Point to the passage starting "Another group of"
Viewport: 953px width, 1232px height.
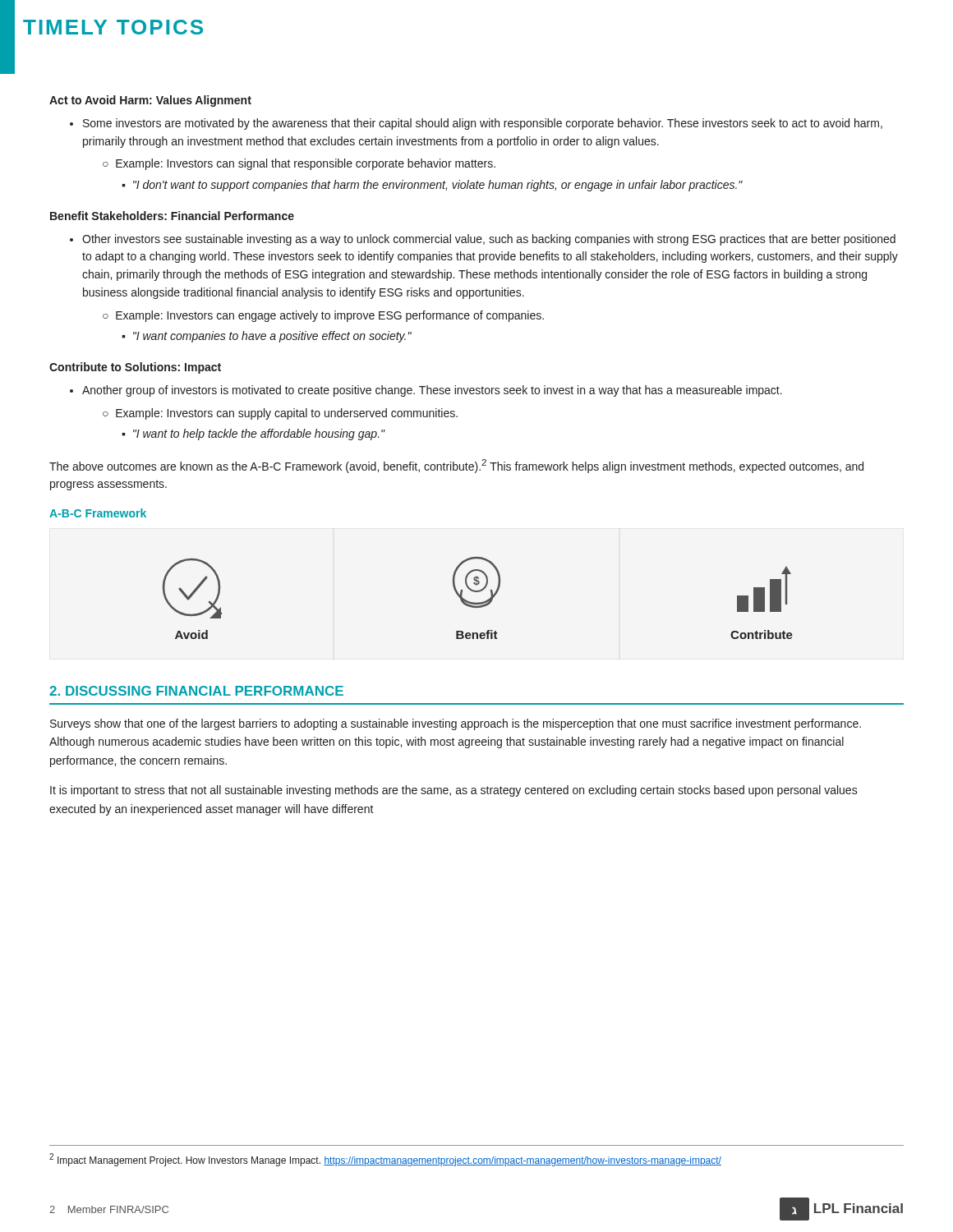coord(426,391)
